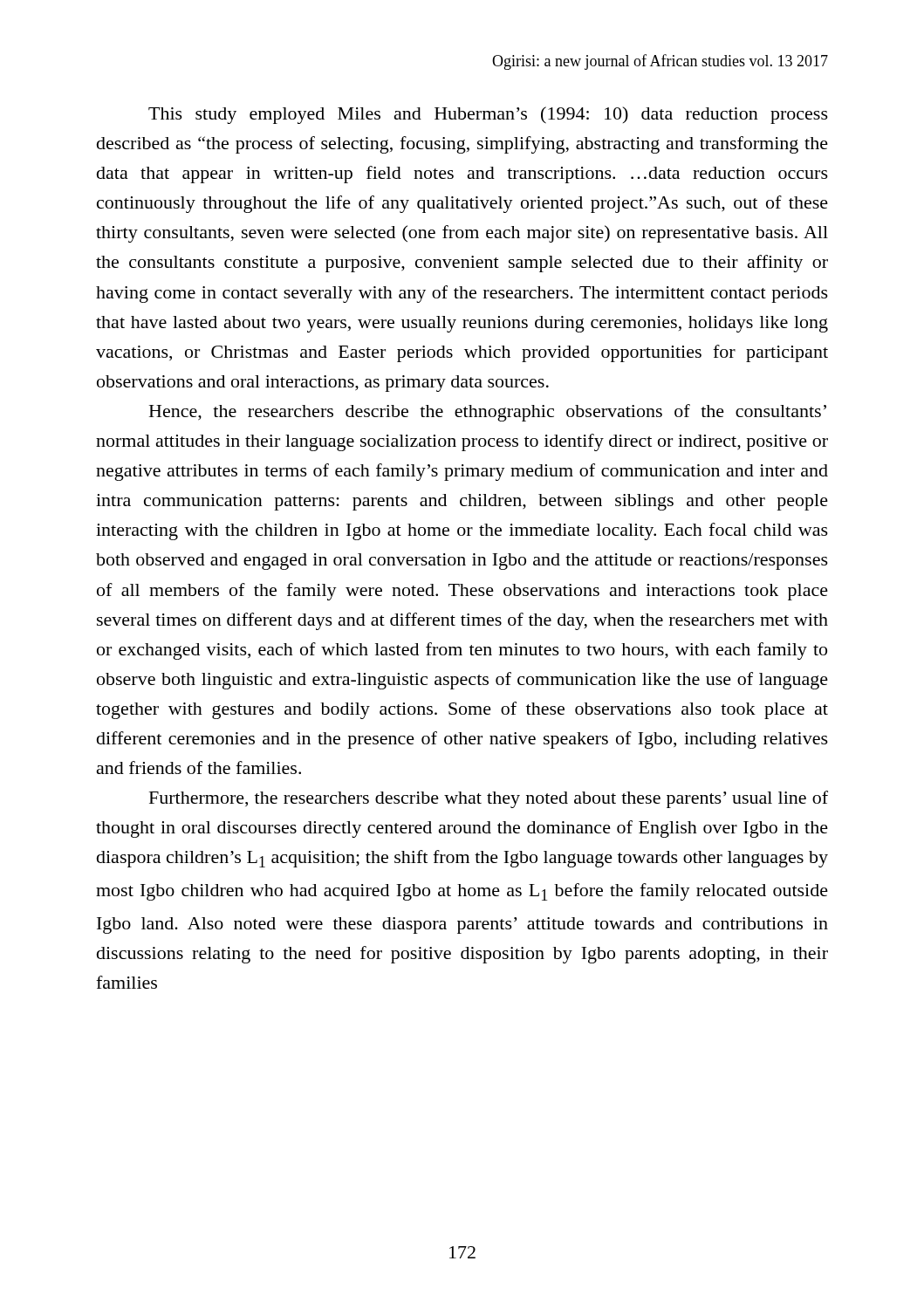
Task: Locate the block of text that opens with "This study employed Miles and Huberman’s (1994: 10)"
Action: (462, 247)
